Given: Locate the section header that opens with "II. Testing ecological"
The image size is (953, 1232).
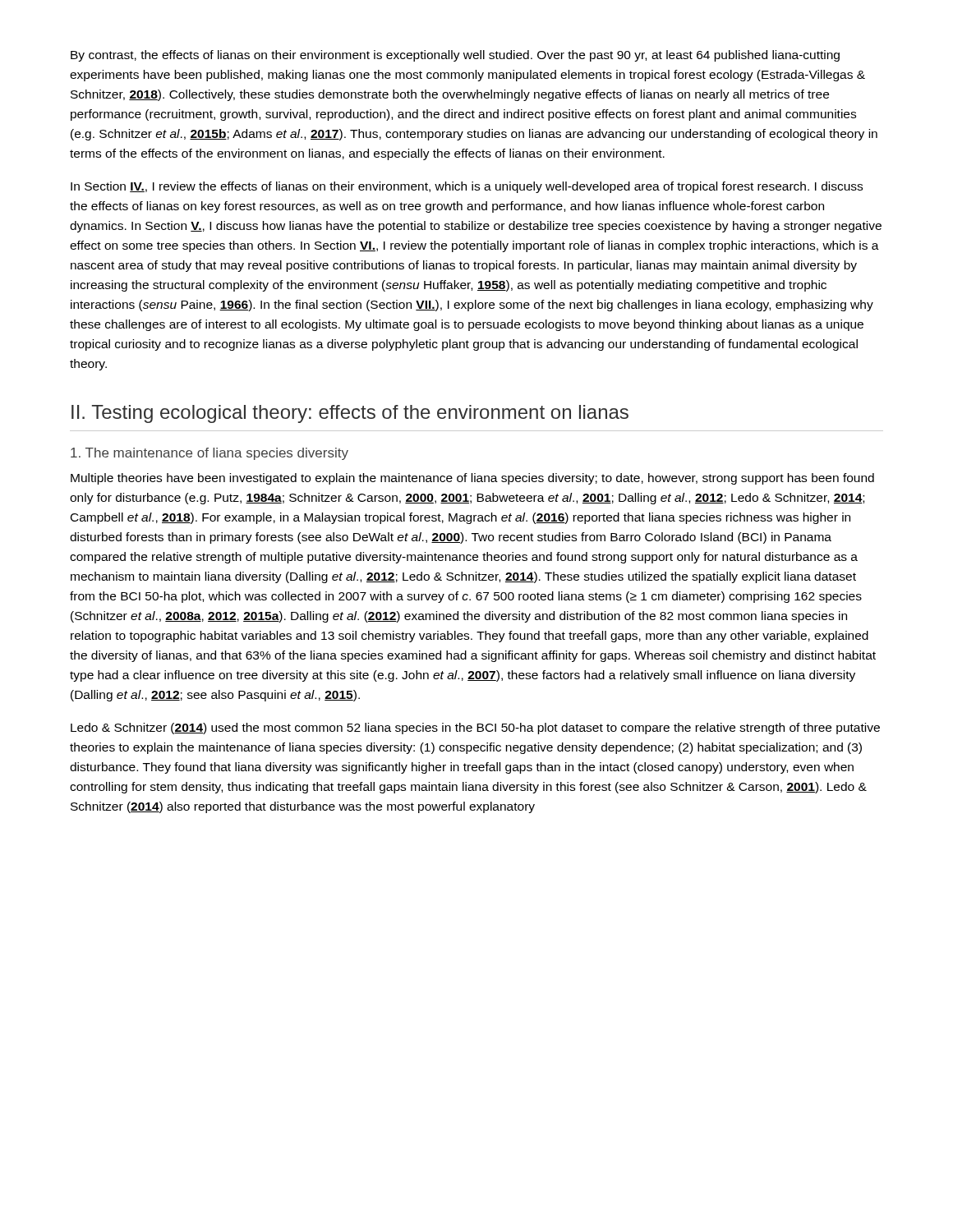Looking at the screenshot, I should (x=476, y=414).
